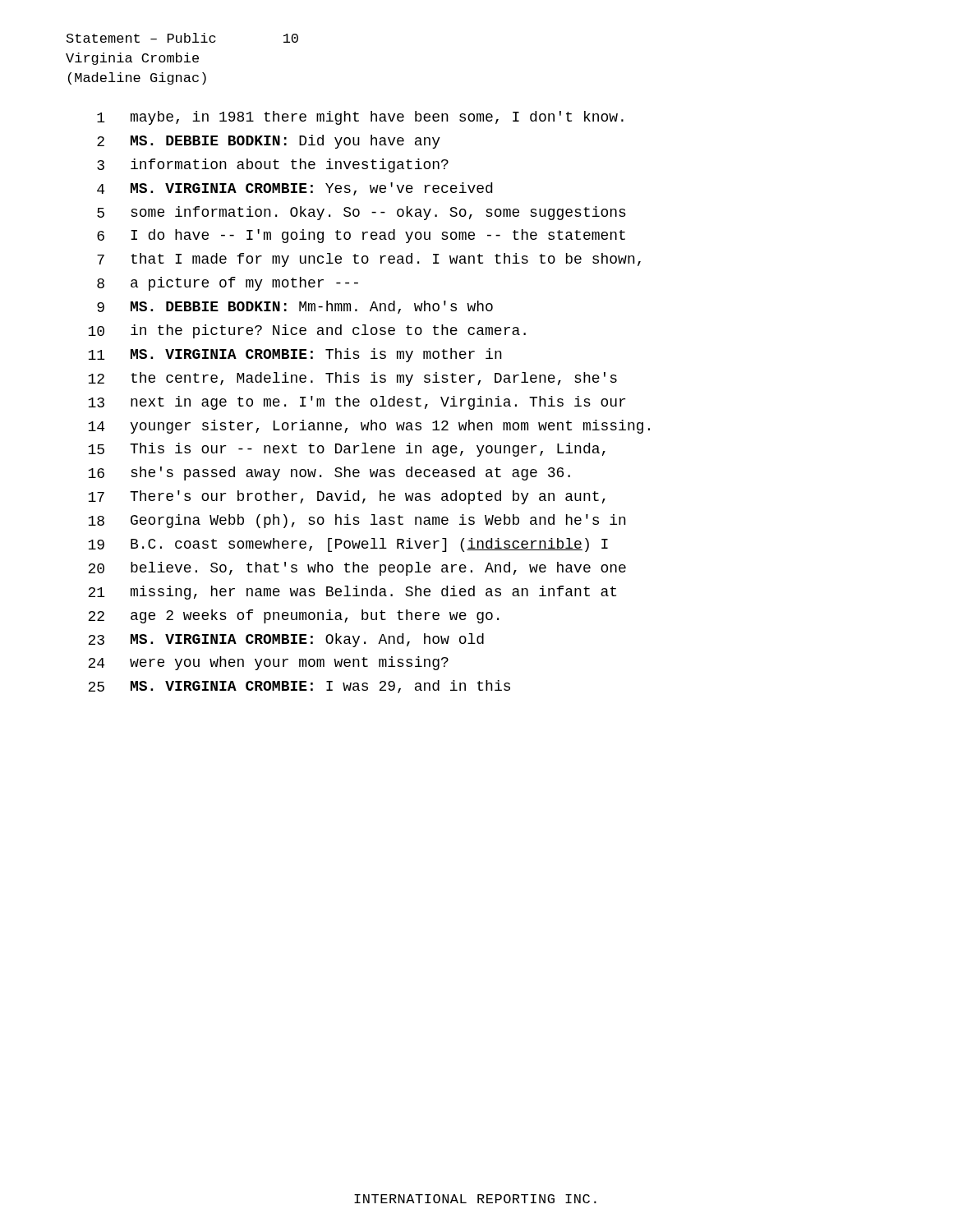Locate the element starting "23 MS. VIRGINIA CROMBIE: Okay. And,"

tap(476, 641)
